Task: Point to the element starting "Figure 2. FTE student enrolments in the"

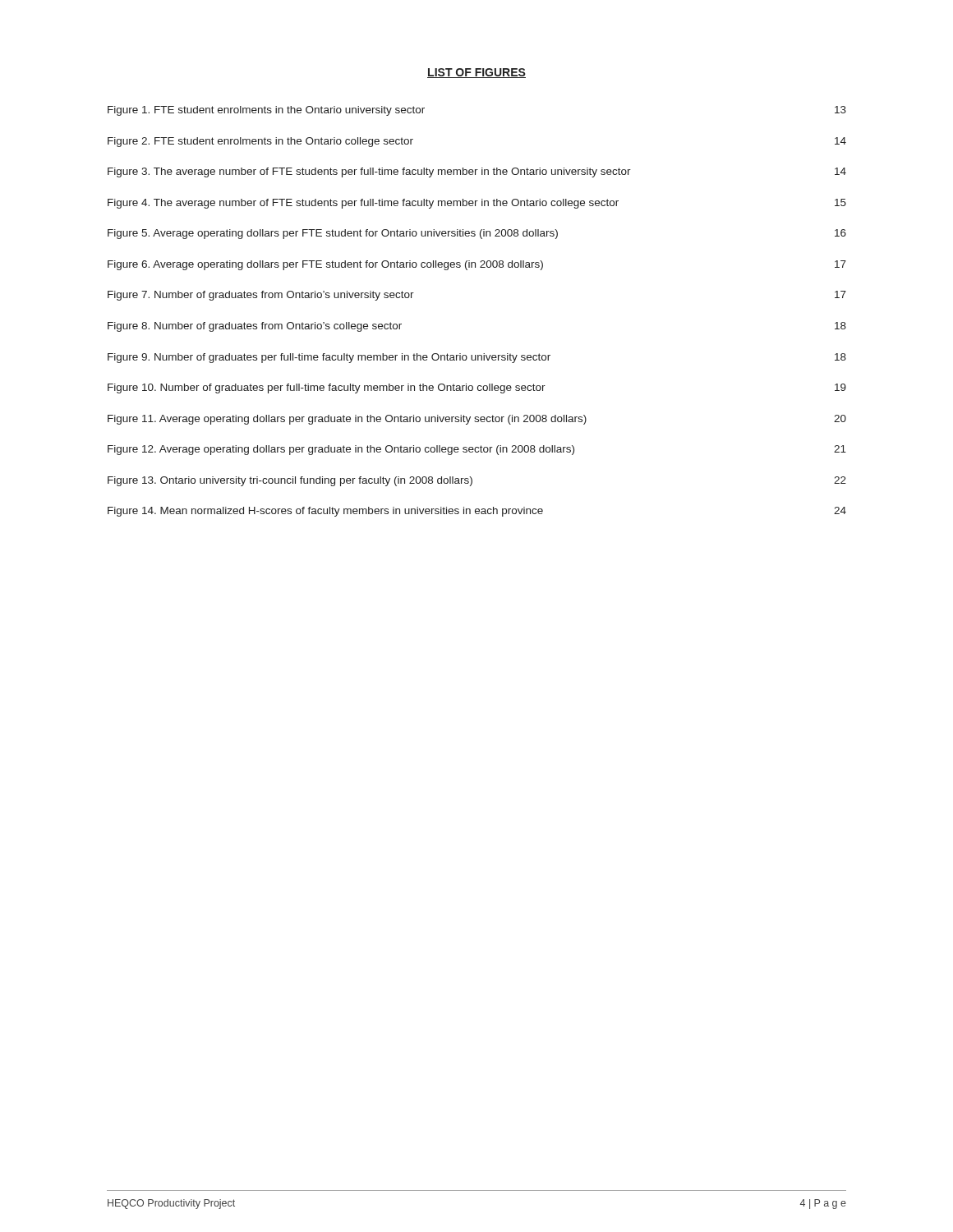Action: [x=262, y=142]
